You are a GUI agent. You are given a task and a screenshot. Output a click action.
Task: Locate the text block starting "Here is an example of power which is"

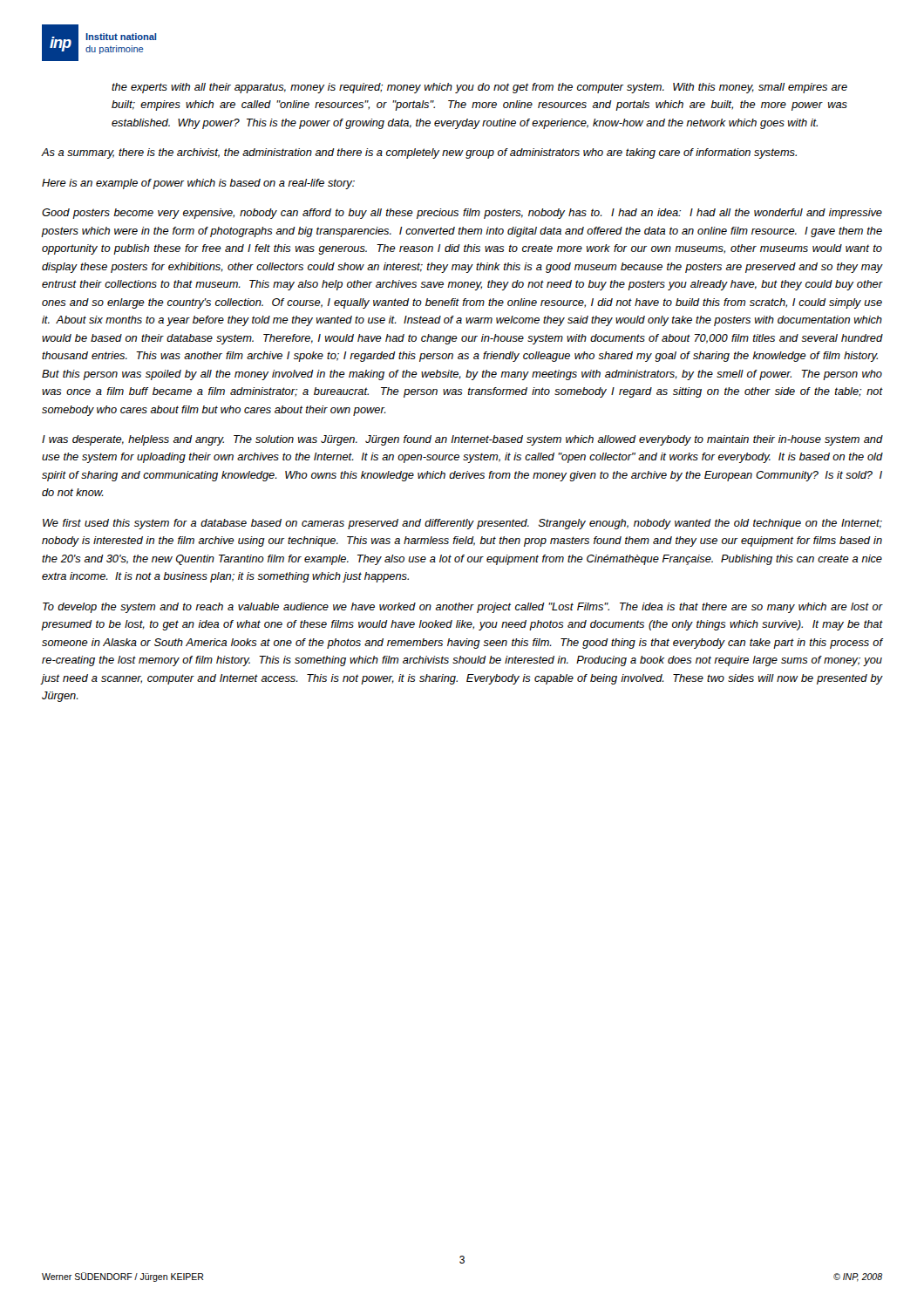click(x=198, y=184)
